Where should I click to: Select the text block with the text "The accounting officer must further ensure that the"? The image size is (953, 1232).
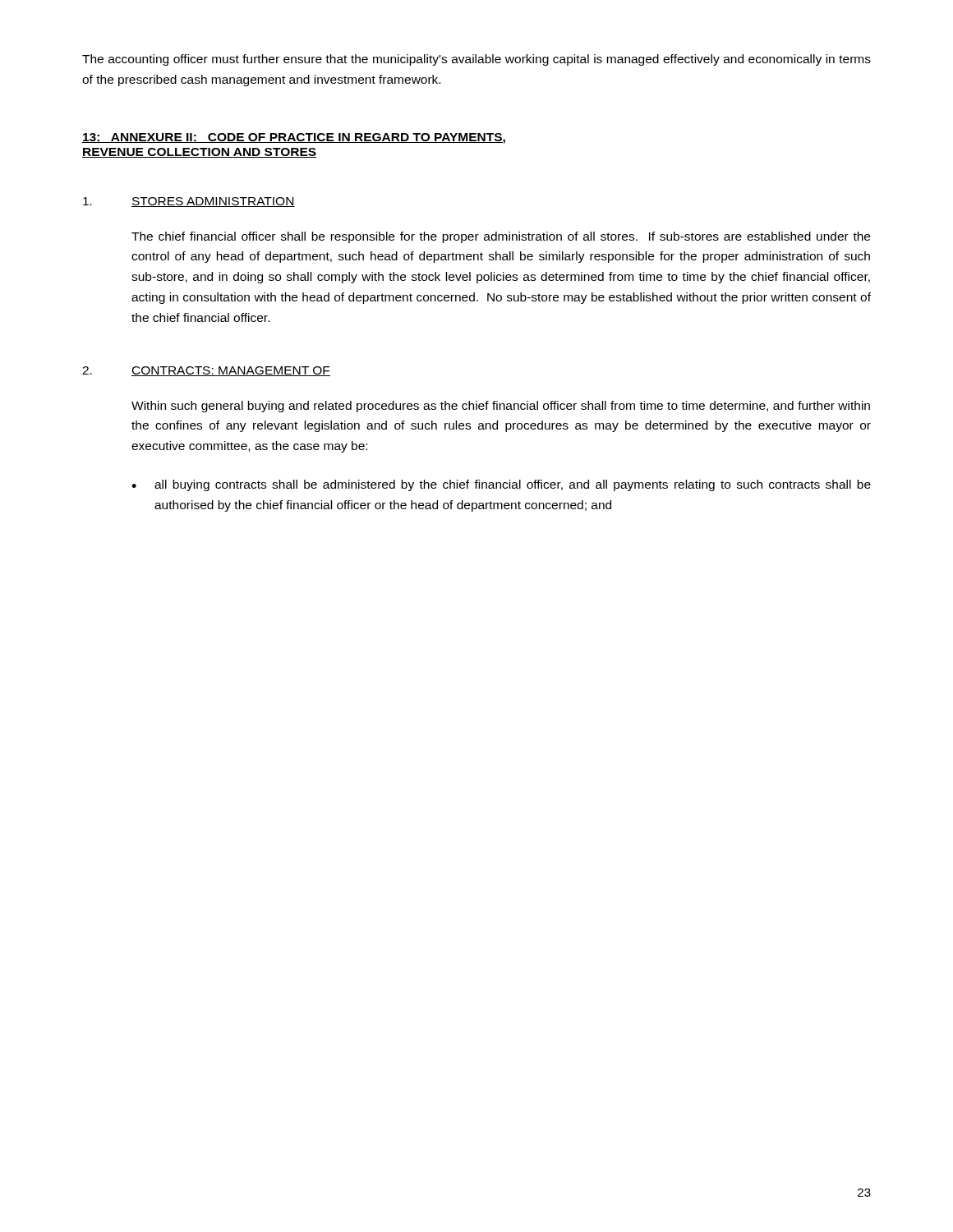point(476,70)
